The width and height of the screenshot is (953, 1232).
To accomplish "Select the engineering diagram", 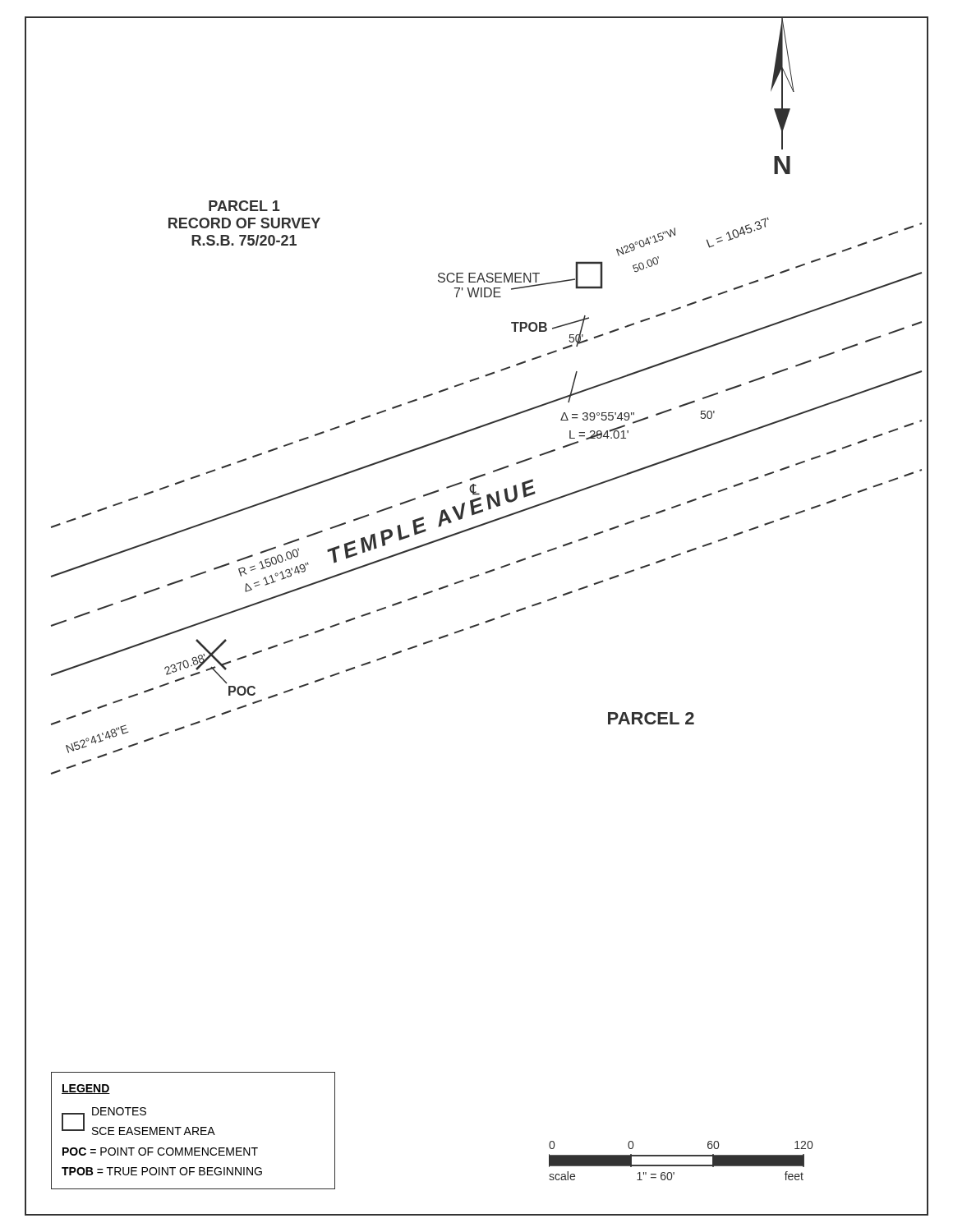I will pyautogui.click(x=478, y=618).
